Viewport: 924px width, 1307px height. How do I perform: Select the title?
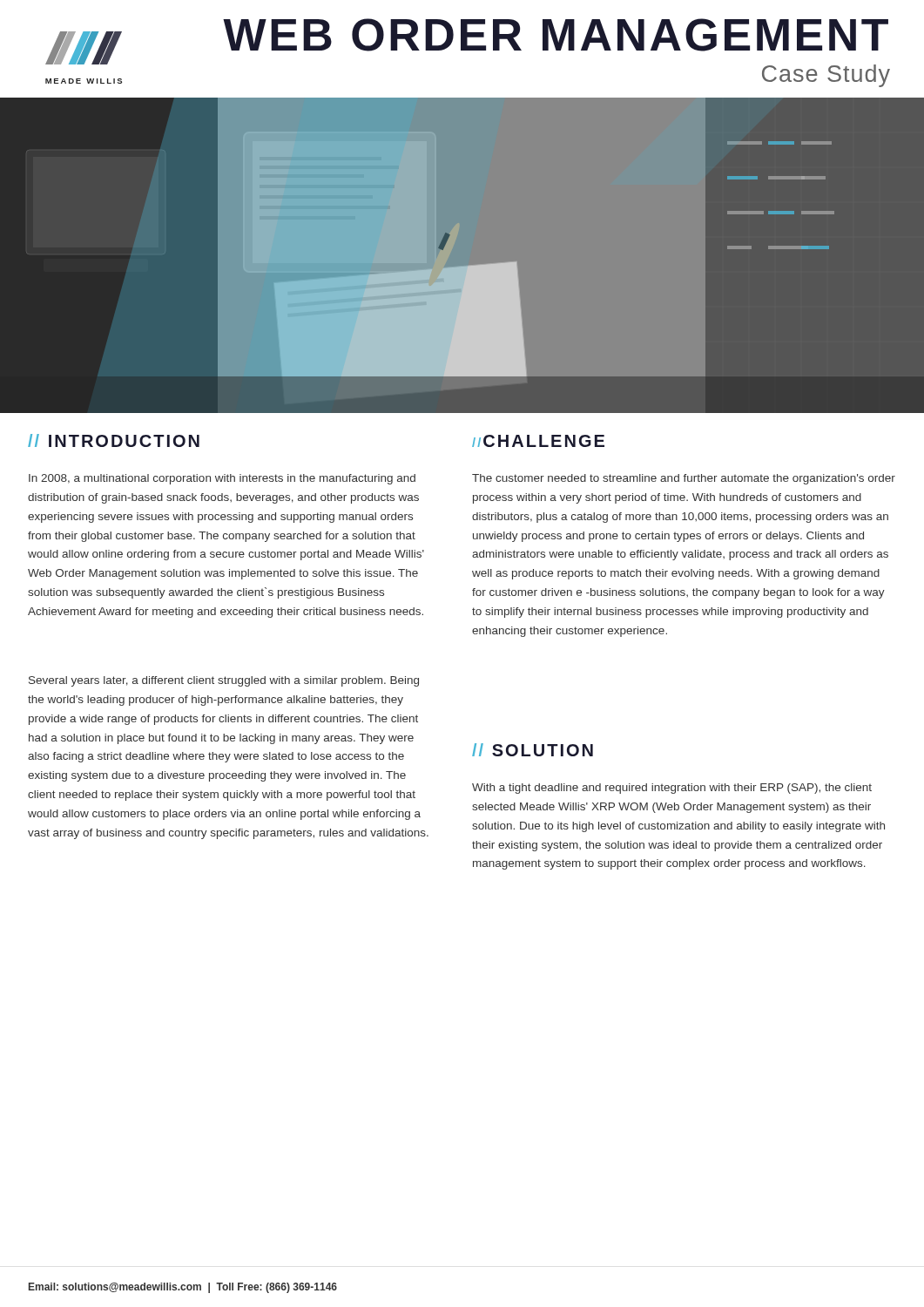tap(557, 50)
